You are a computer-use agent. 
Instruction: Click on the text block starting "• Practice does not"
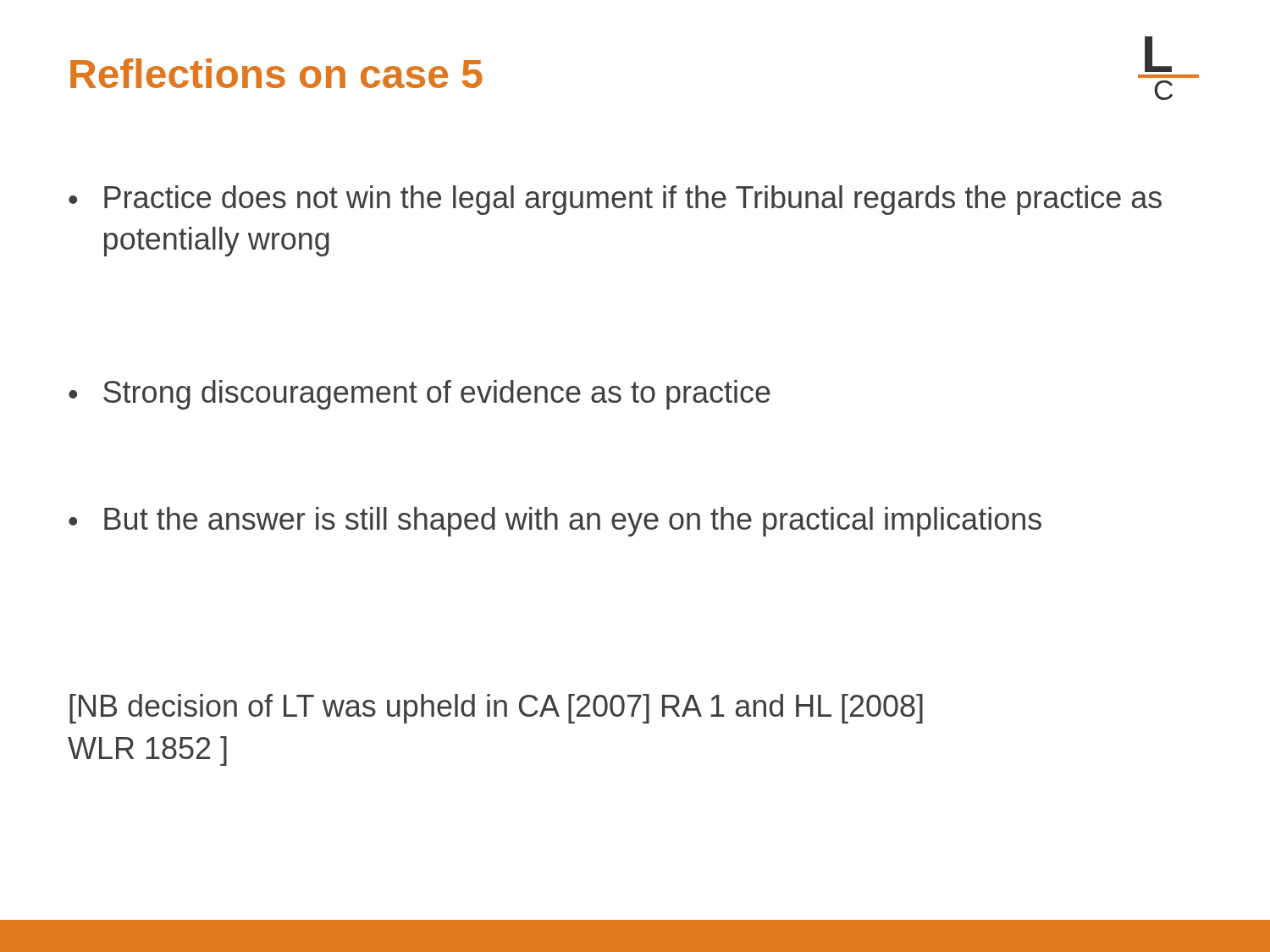[x=618, y=219]
